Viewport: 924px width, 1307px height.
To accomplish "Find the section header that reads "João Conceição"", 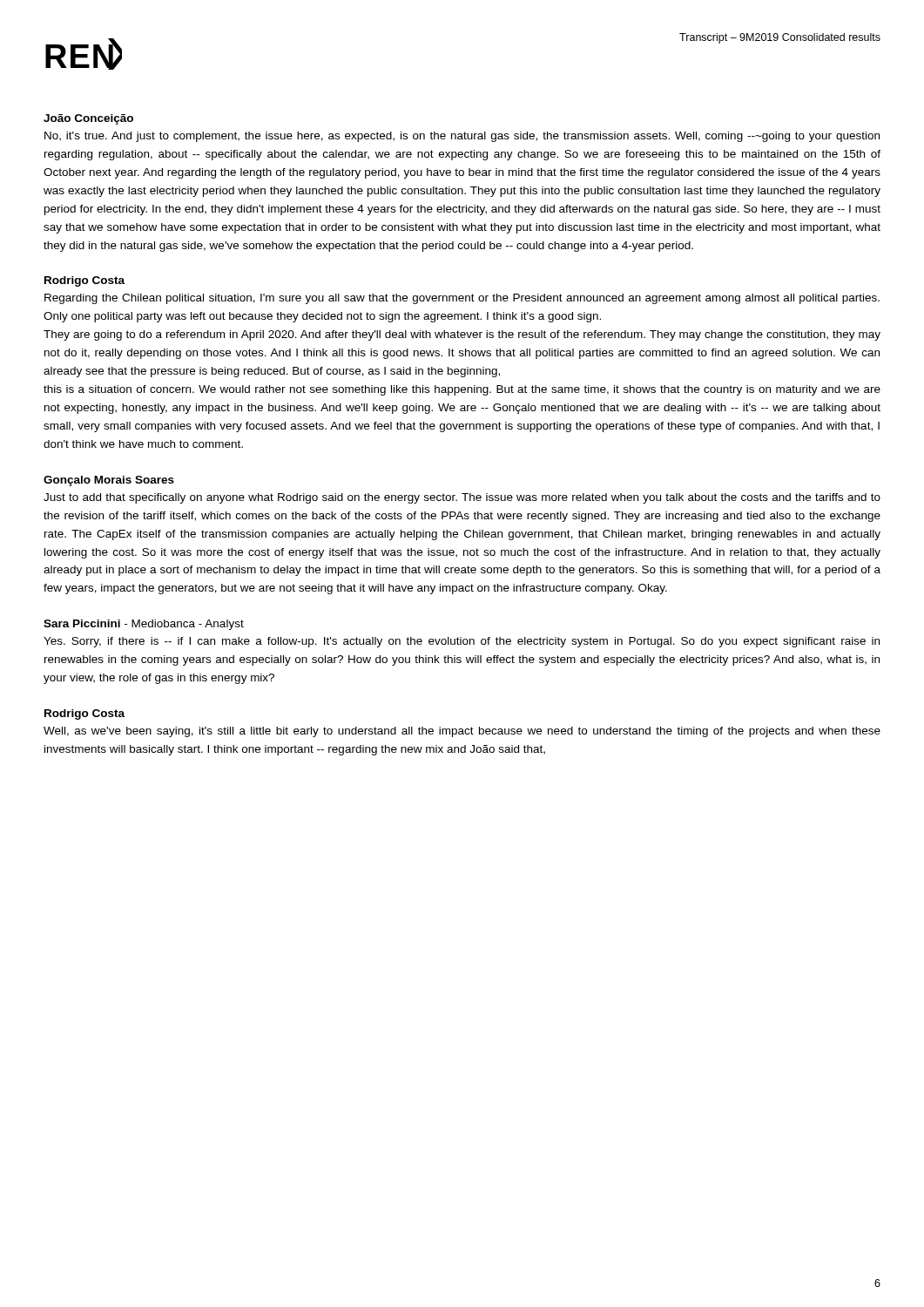I will pyautogui.click(x=89, y=118).
